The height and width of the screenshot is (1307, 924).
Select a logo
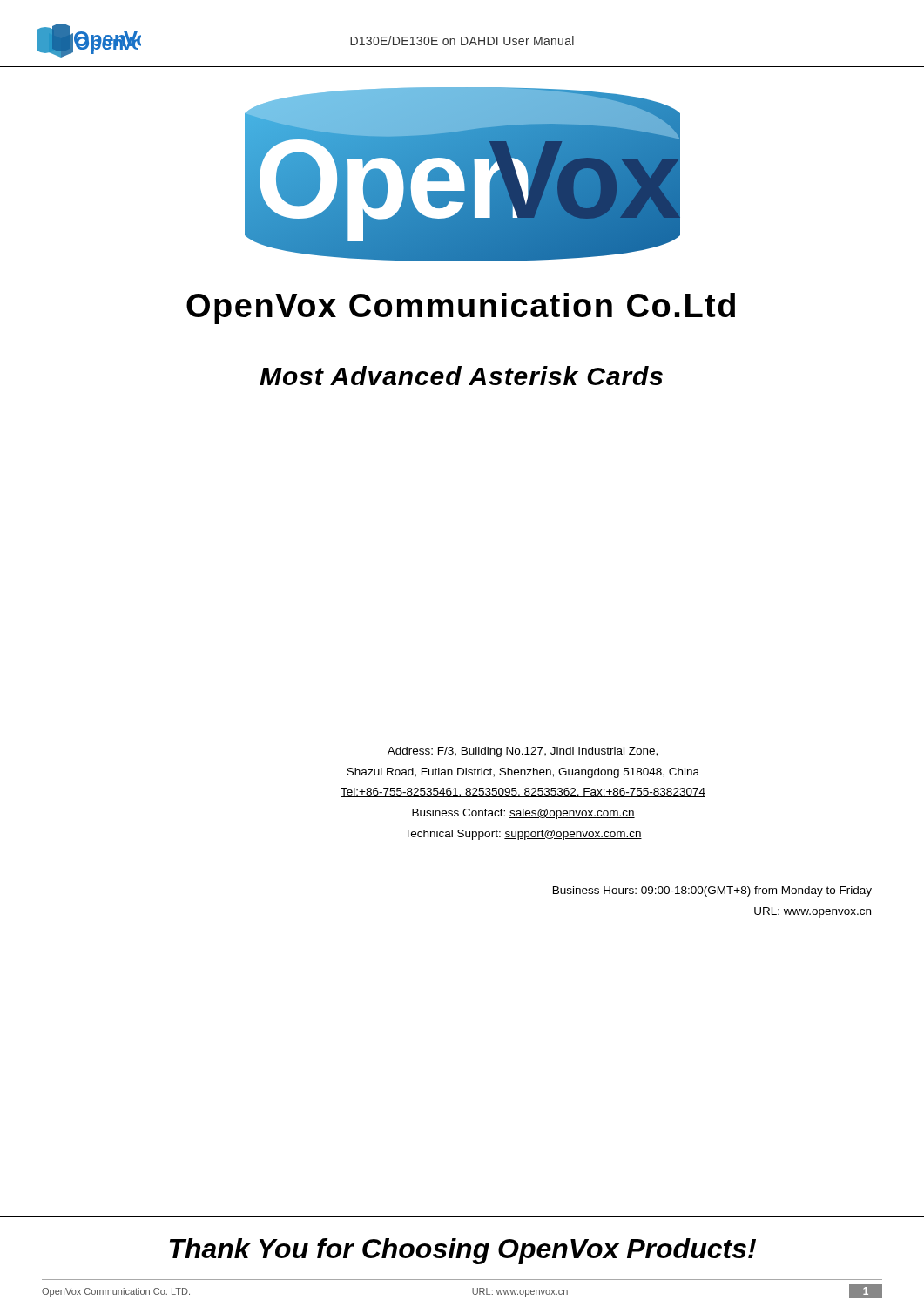tap(462, 174)
